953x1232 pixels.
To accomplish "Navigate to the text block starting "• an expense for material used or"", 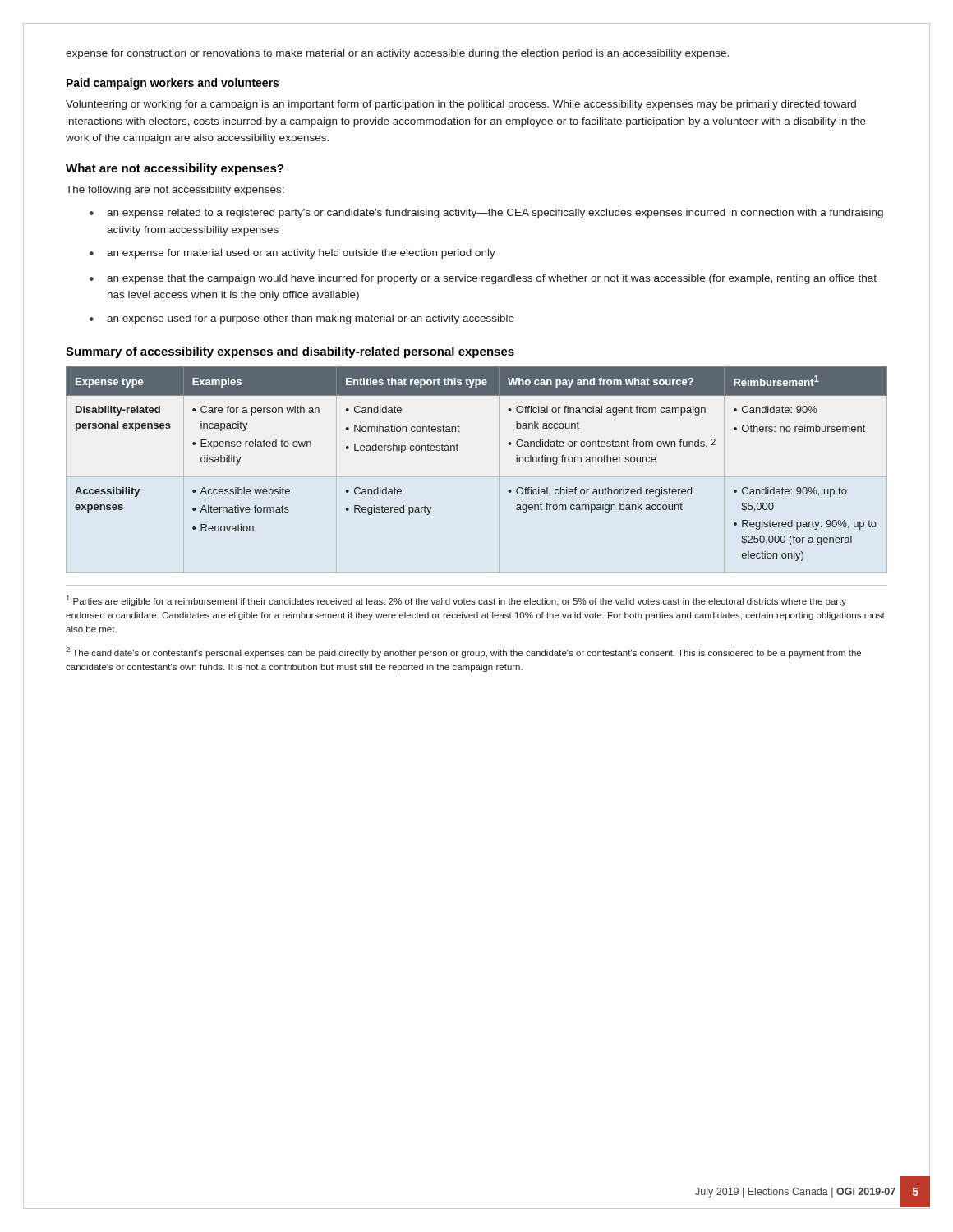I will (x=488, y=254).
